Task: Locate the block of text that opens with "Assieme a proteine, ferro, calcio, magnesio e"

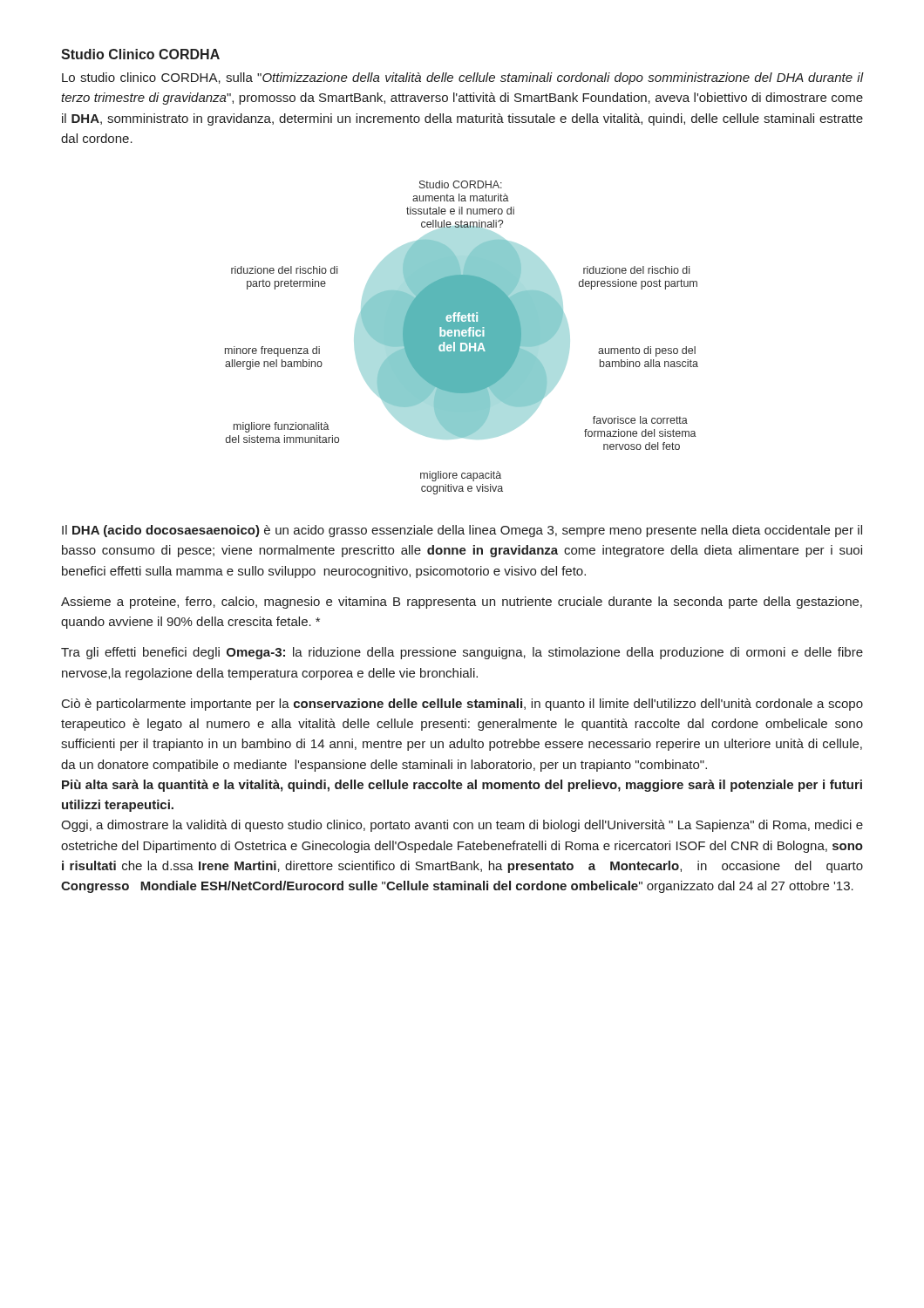Action: [462, 611]
